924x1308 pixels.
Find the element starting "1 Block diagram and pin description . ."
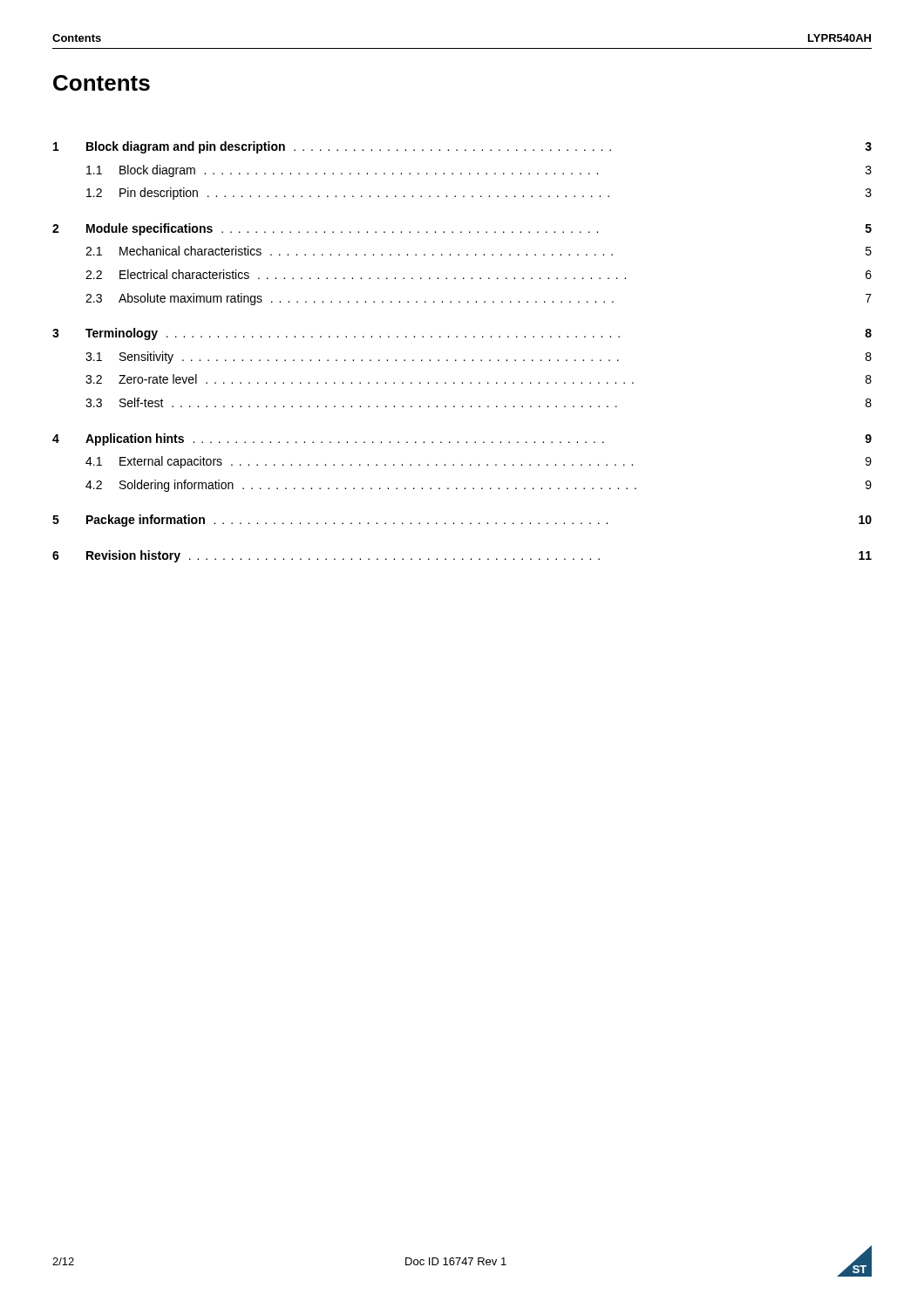[x=462, y=147]
